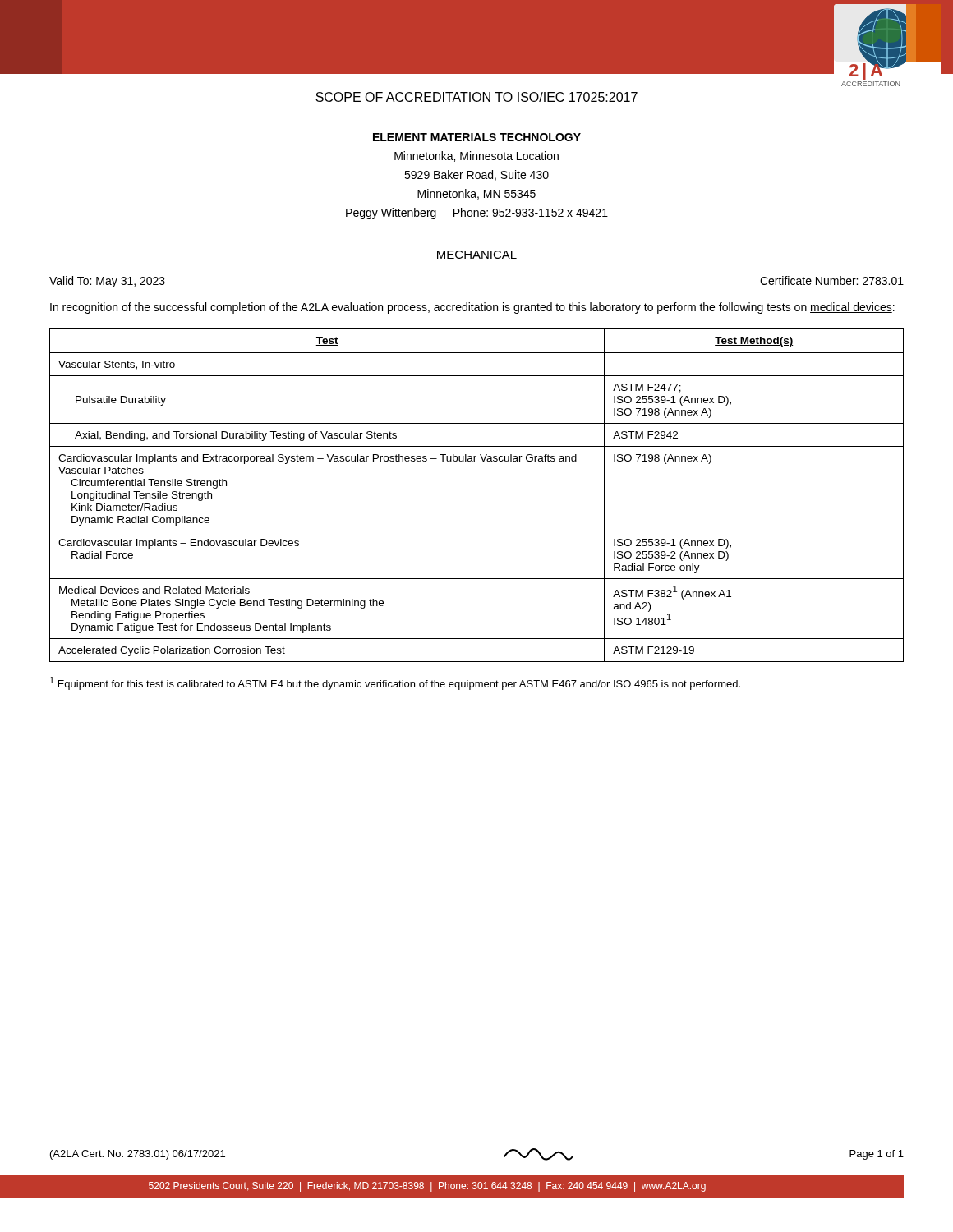Find the text block containing "ELEMENT MATERIALS TECHNOLOGY Minnetonka, Minnesota"

(x=476, y=175)
